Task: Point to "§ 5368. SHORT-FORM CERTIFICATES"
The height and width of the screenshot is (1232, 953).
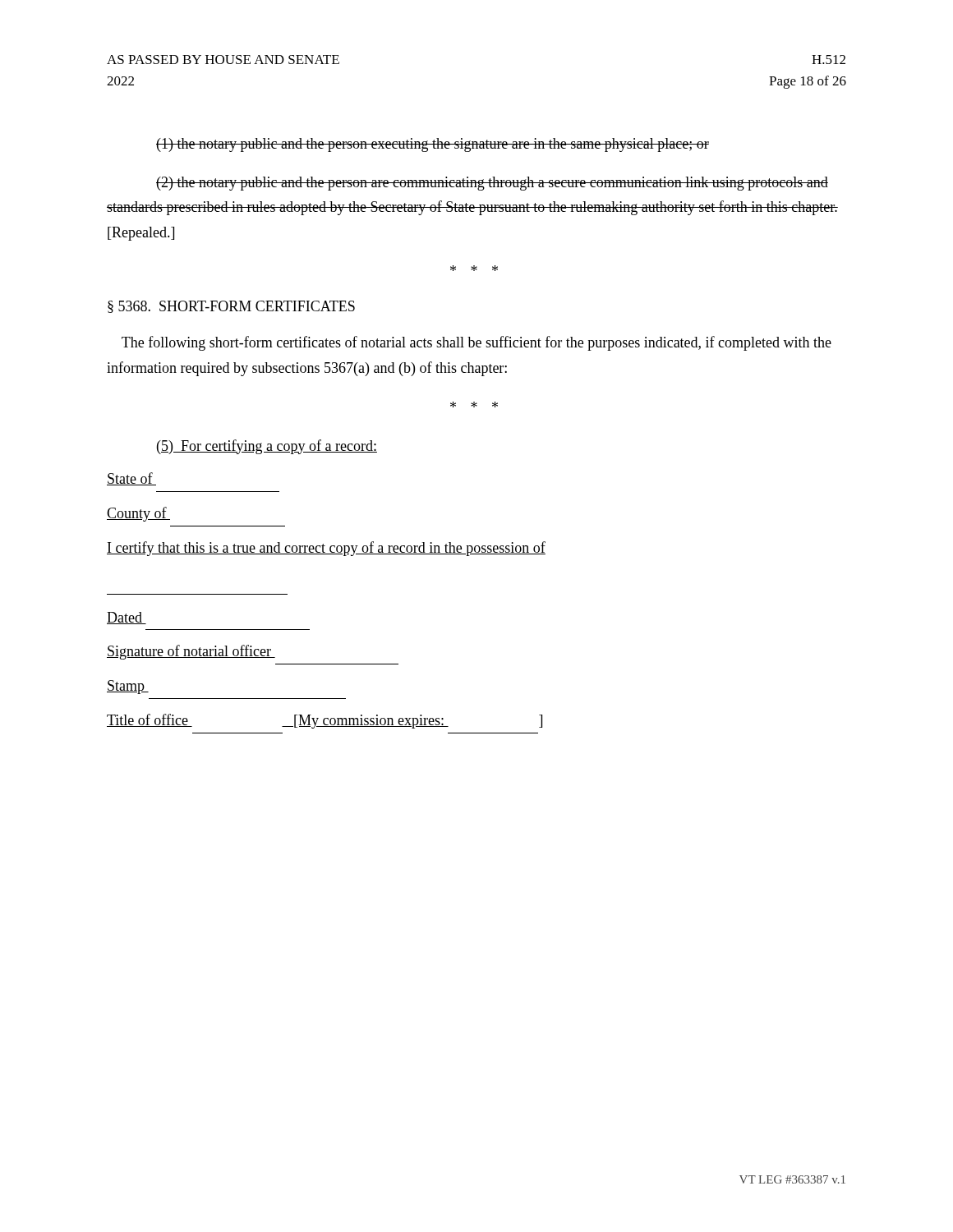Action: point(231,307)
